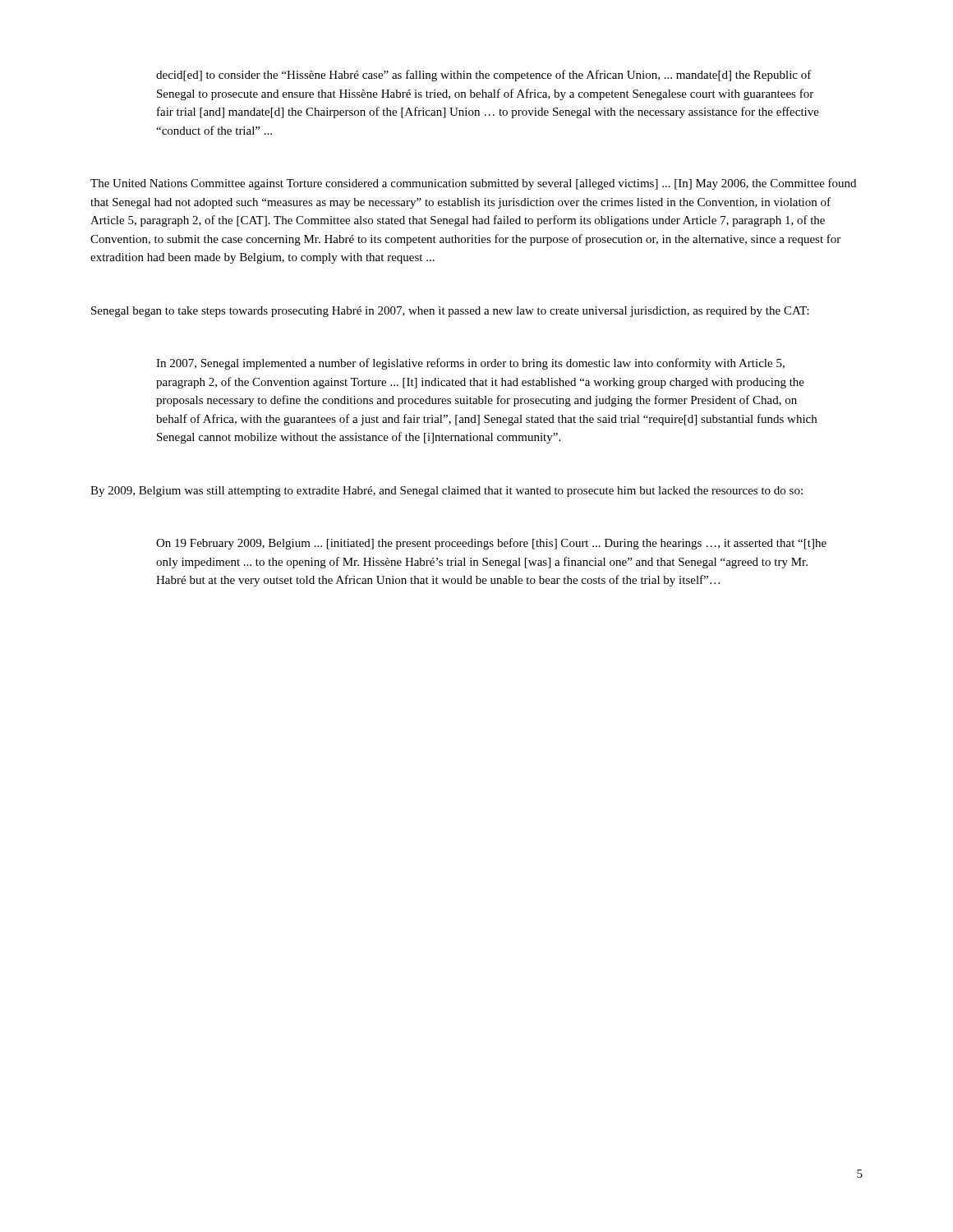The height and width of the screenshot is (1232, 953).
Task: Locate the block of text that opens with "By 2009, Belgium was still attempting to"
Action: [476, 490]
